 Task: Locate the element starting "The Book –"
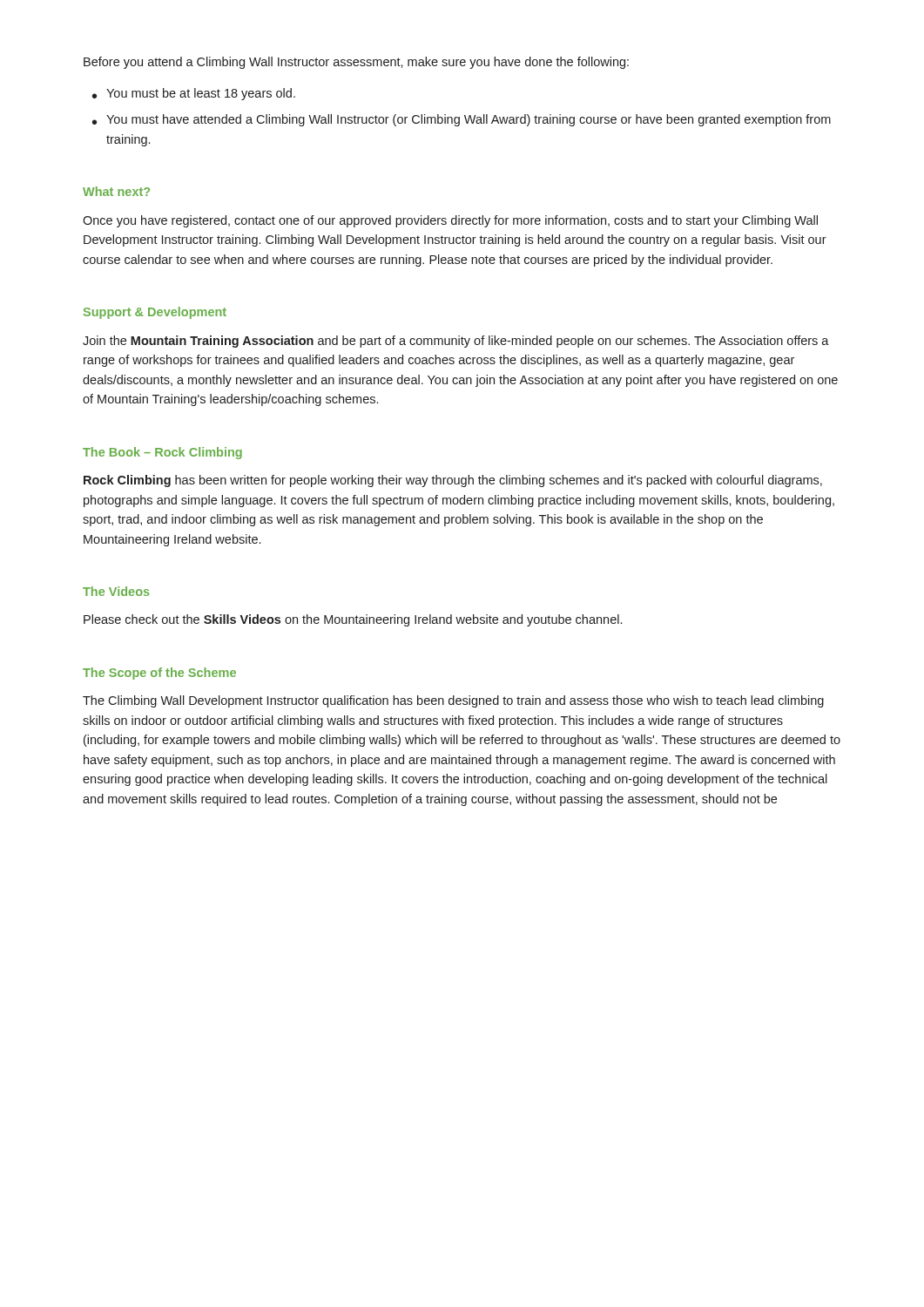click(163, 452)
